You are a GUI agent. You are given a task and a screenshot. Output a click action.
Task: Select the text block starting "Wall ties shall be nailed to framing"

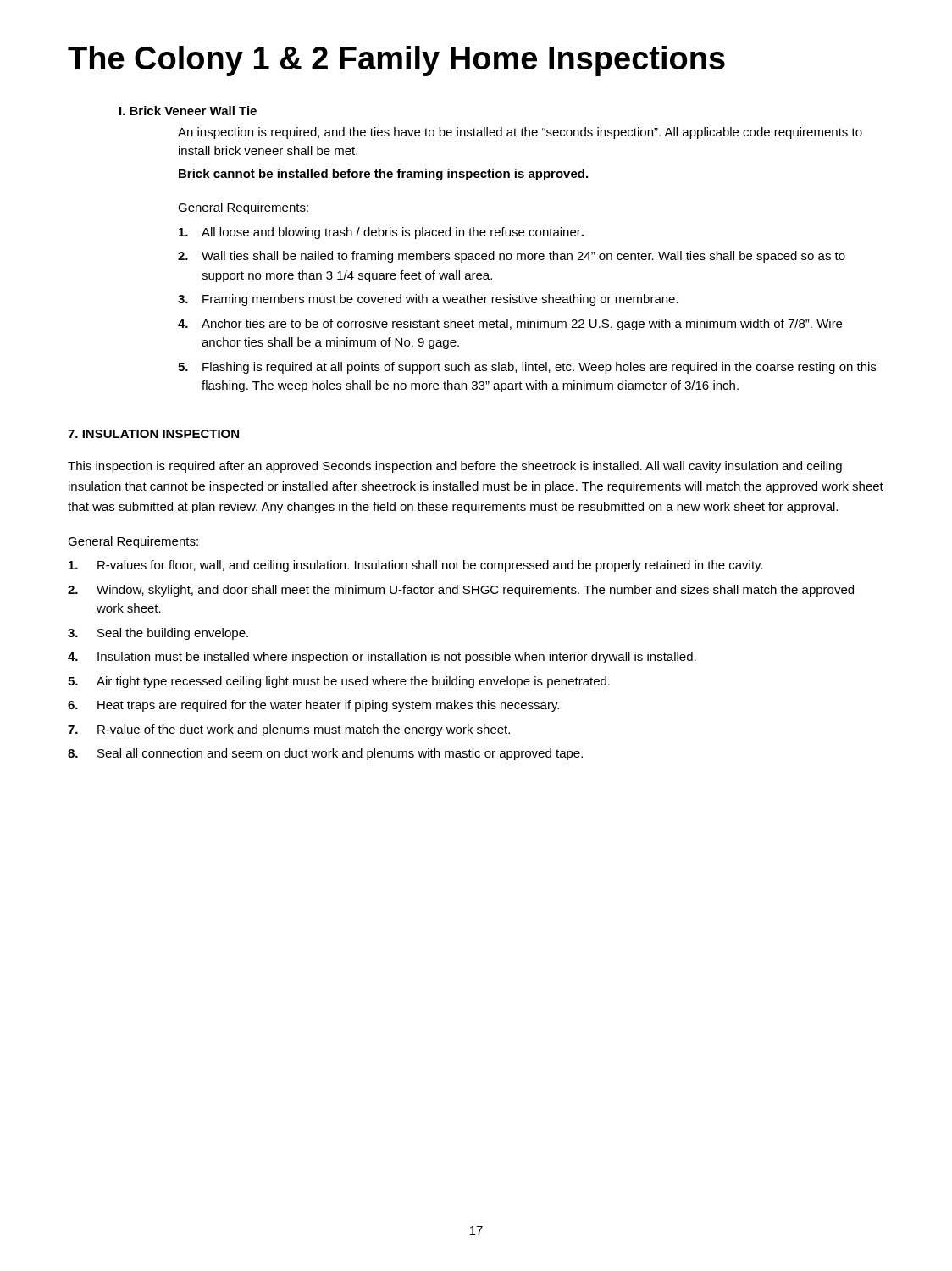pos(523,265)
